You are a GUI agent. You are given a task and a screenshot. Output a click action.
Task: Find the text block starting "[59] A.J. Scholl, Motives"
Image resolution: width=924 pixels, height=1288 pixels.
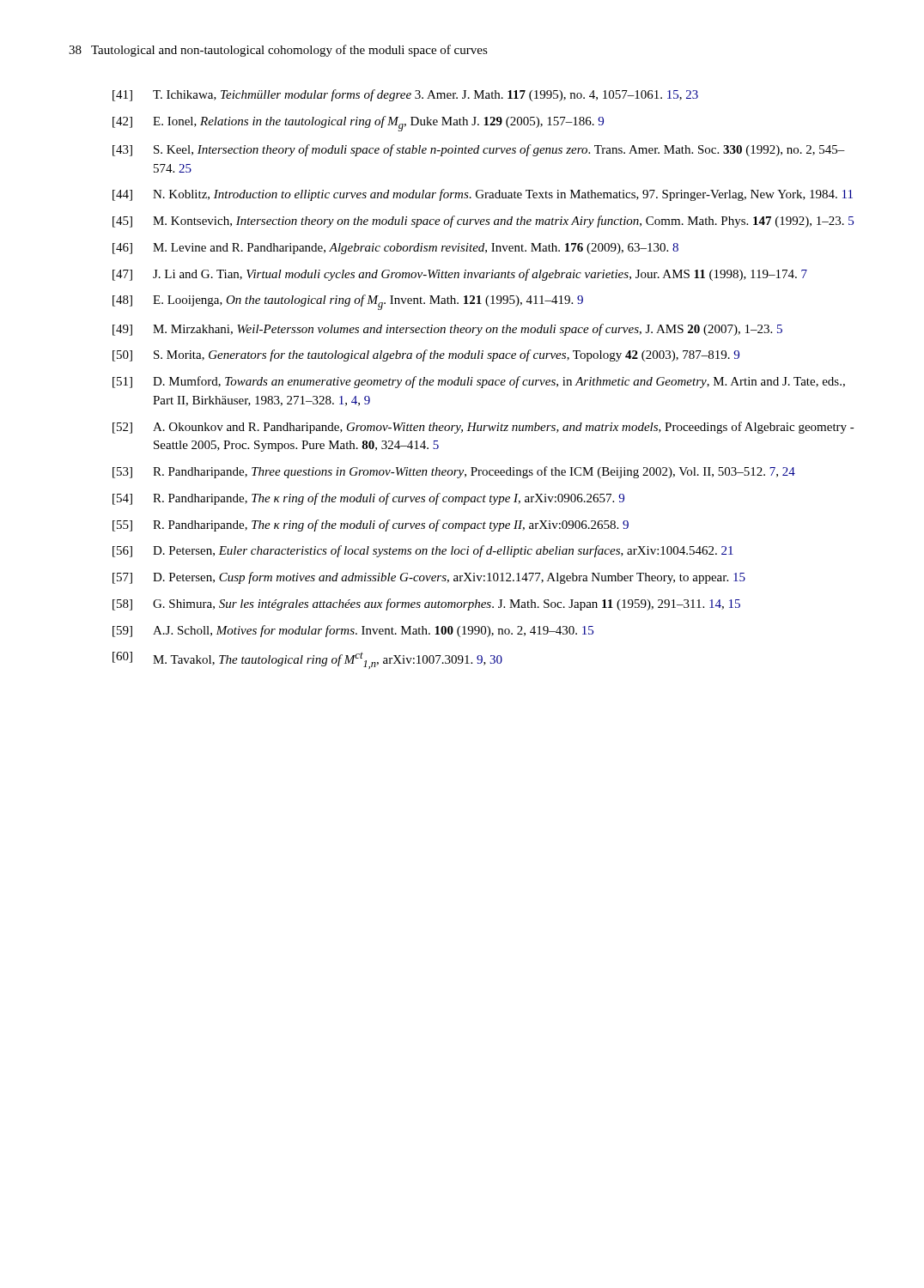coord(483,631)
